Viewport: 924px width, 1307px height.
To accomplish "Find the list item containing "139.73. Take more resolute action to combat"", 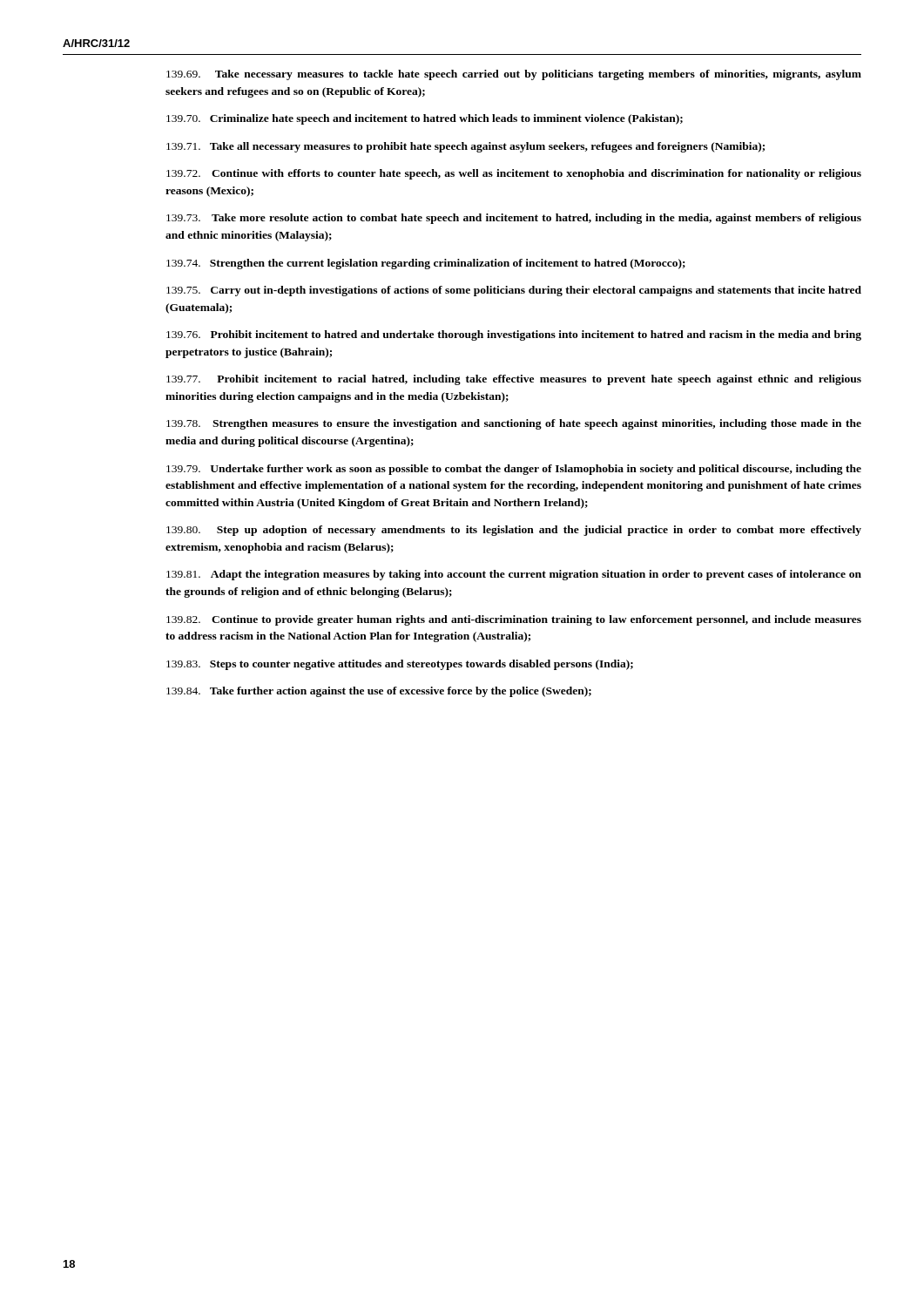I will [x=513, y=226].
